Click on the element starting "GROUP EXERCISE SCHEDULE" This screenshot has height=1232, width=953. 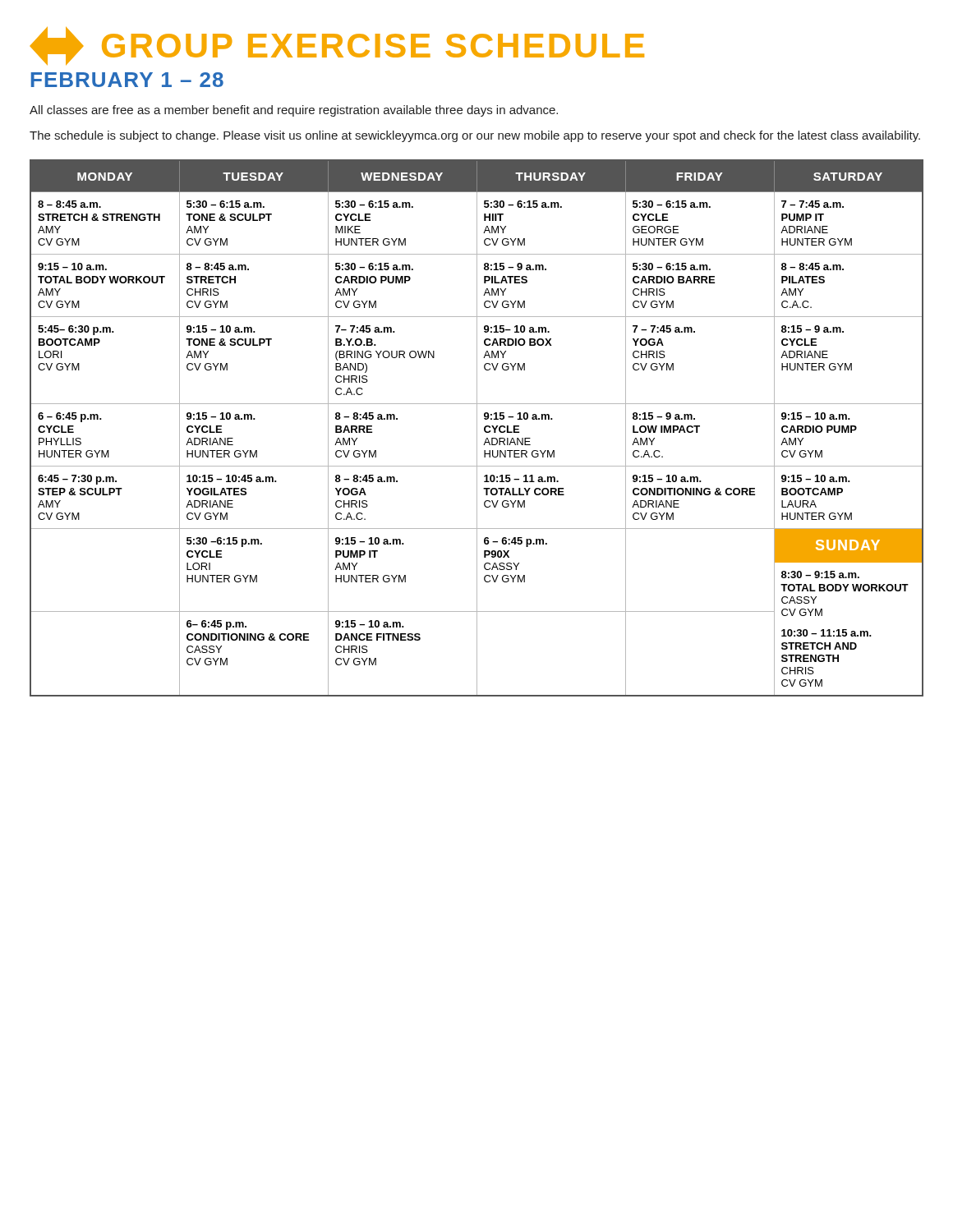pos(338,46)
